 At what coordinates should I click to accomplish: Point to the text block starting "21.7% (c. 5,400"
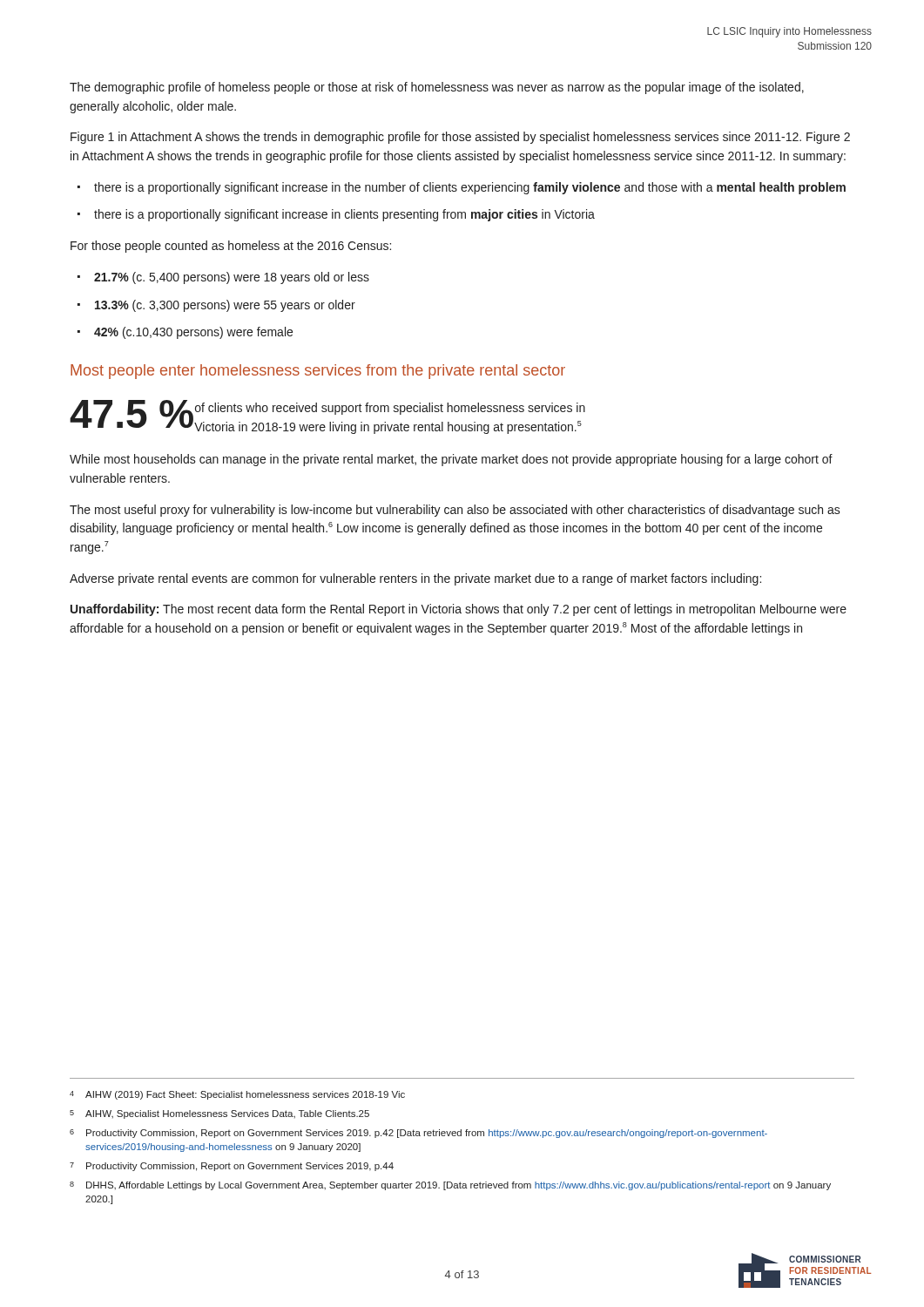232,277
